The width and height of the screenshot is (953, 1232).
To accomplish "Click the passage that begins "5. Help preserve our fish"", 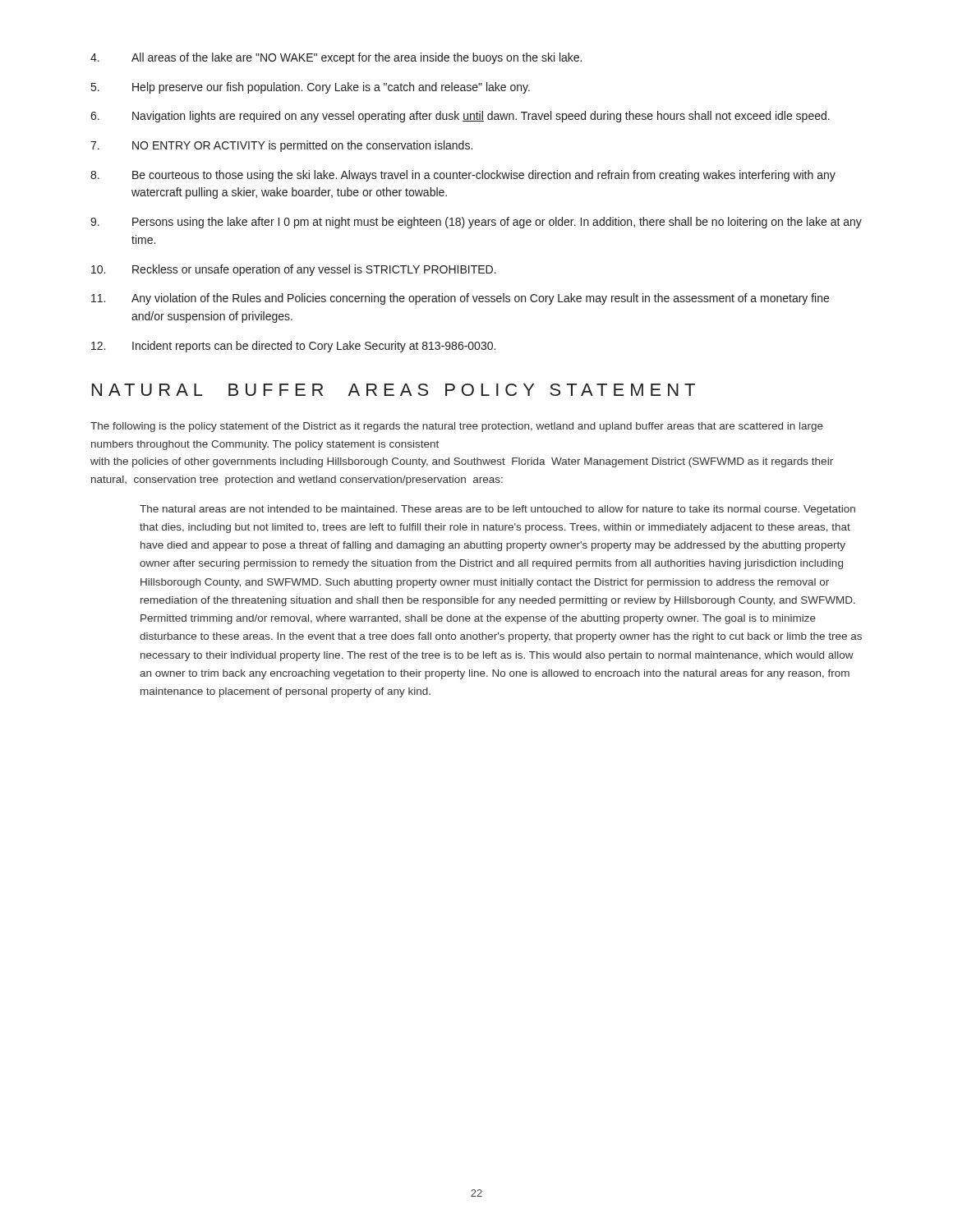I will 476,87.
